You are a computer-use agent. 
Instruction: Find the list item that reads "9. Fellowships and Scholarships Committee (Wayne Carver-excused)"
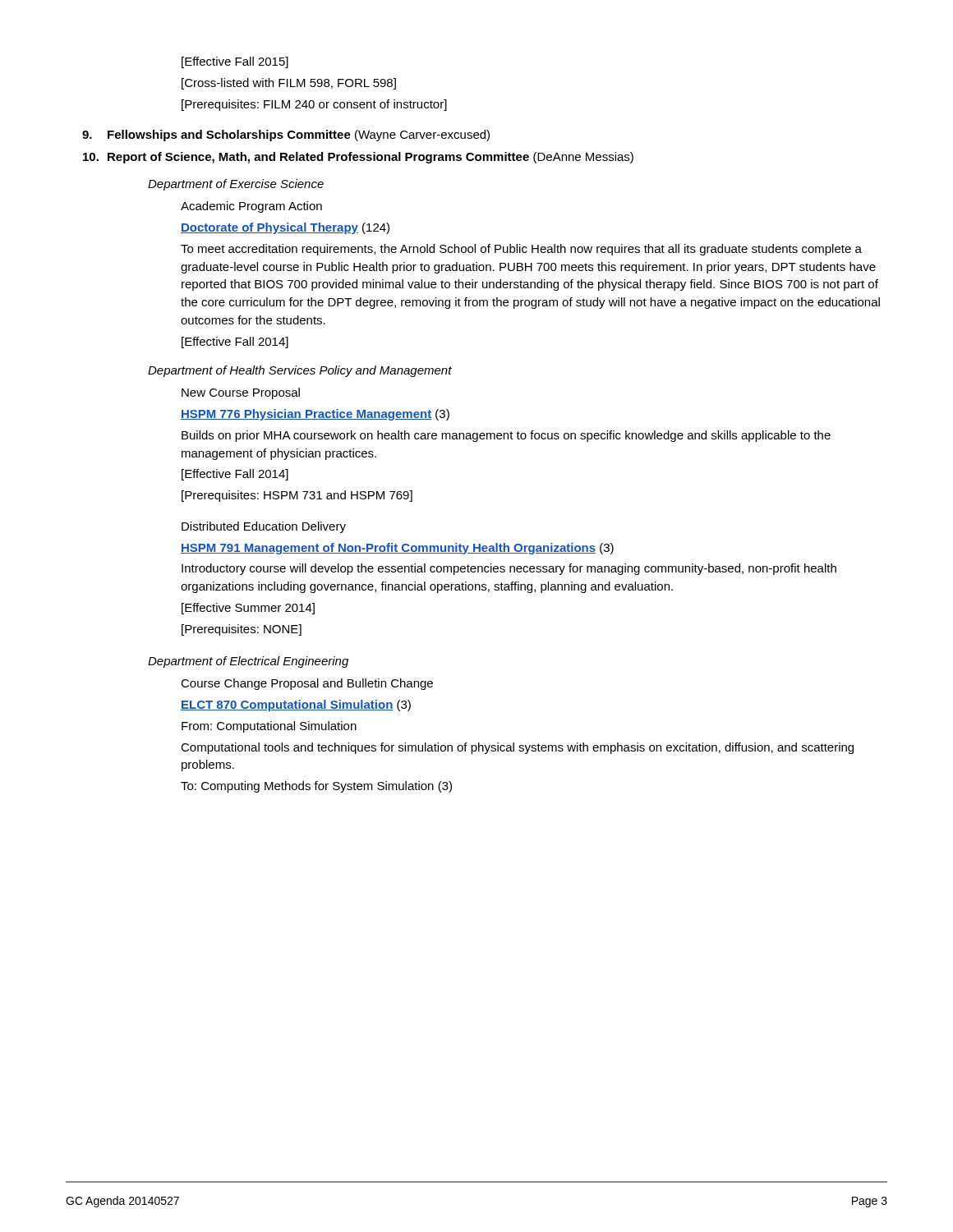[485, 134]
